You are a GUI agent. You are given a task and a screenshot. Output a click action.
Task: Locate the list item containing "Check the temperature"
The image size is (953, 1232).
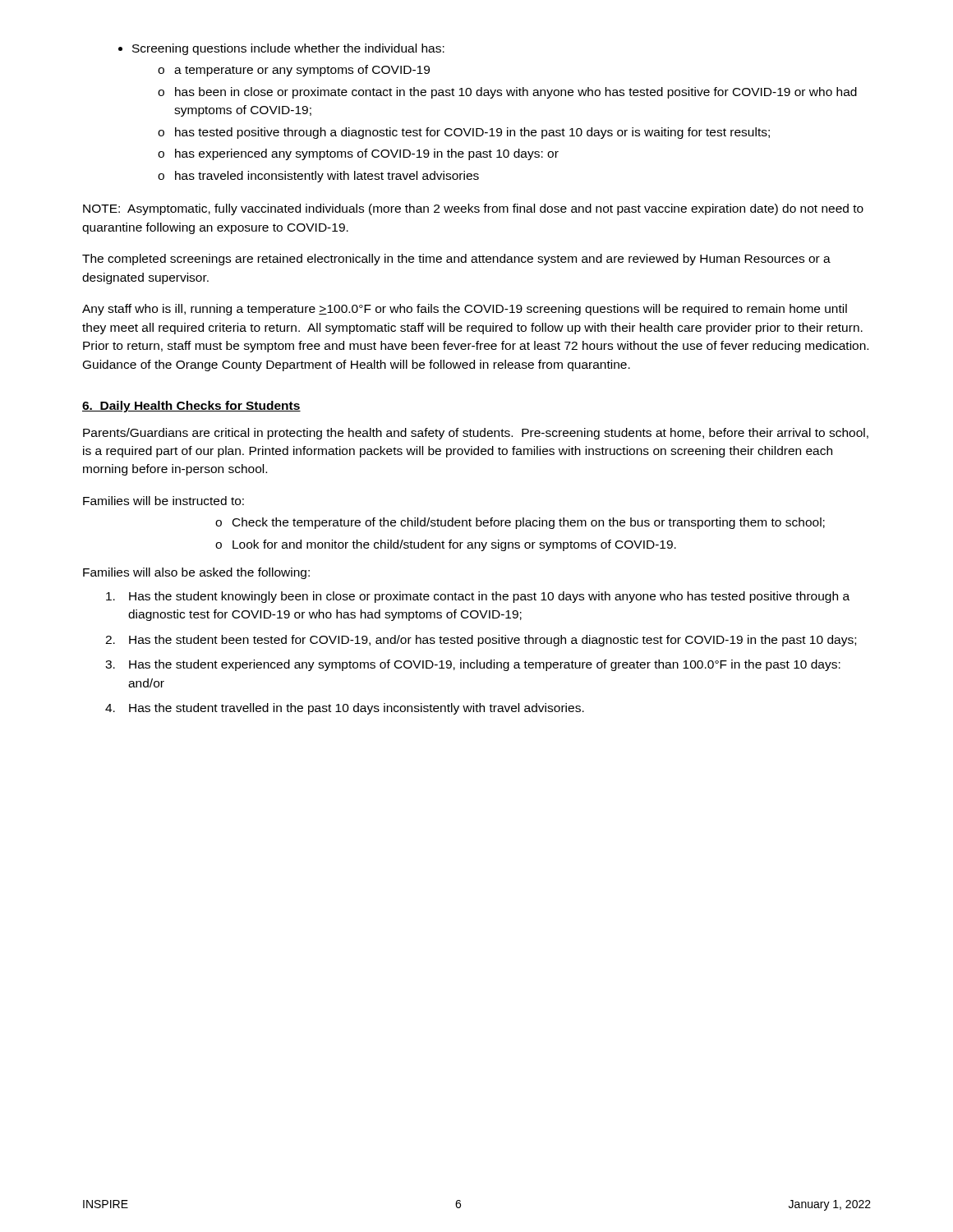click(x=530, y=534)
